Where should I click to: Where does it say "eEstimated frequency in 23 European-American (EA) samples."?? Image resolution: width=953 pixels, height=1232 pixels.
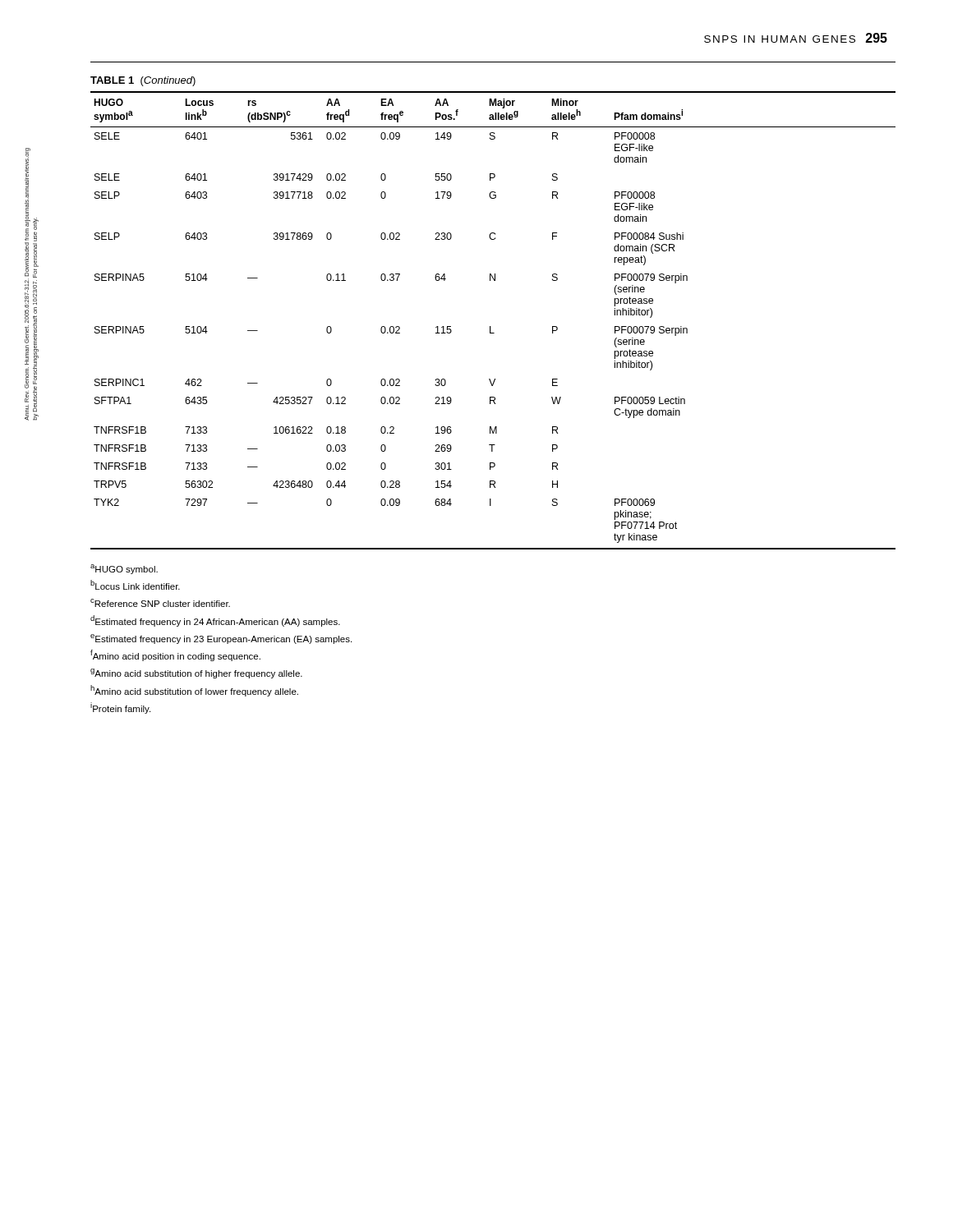221,637
